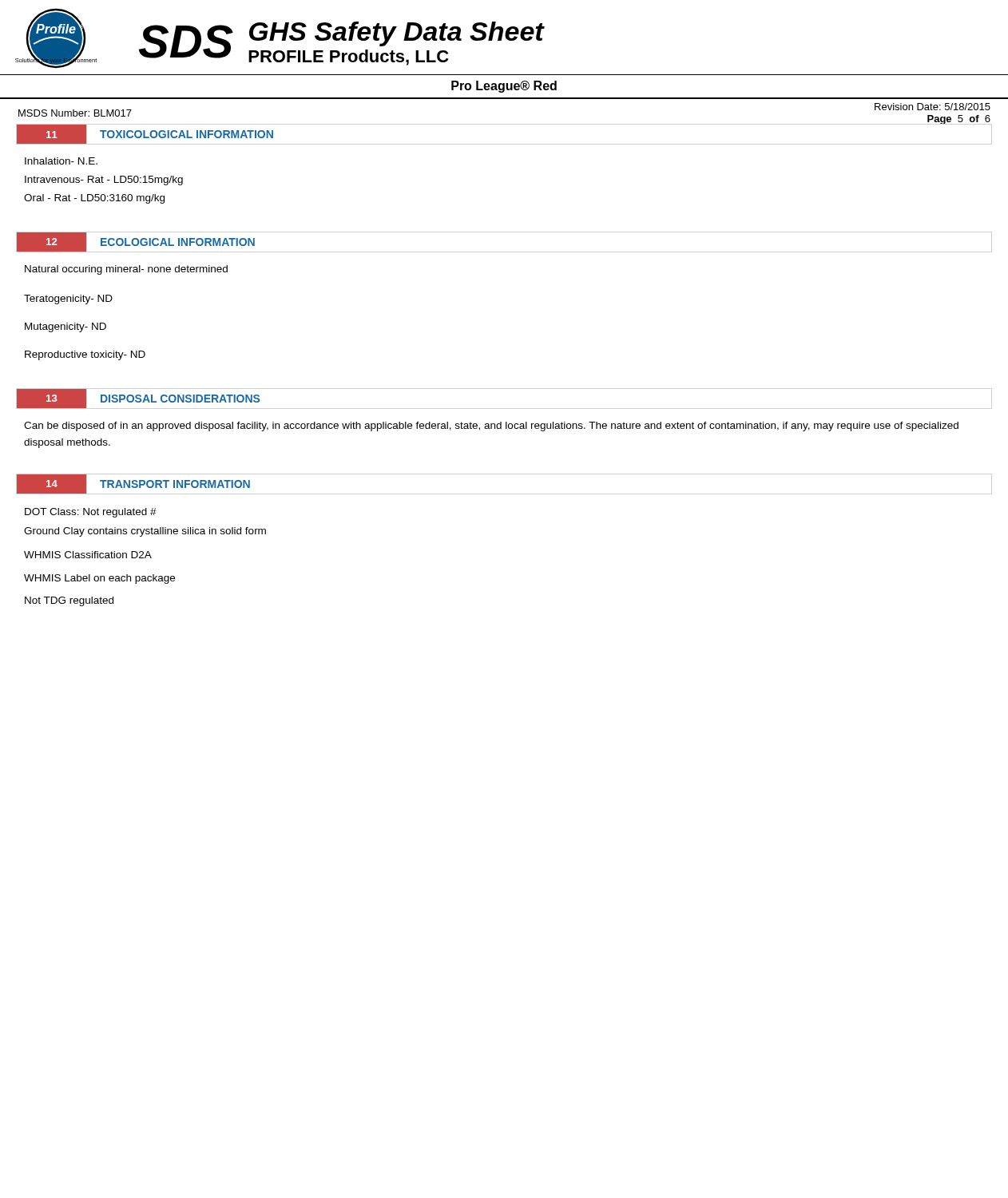The height and width of the screenshot is (1198, 1008).
Task: Locate the text block with the text "Natural occuring mineral- none"
Action: (x=126, y=269)
